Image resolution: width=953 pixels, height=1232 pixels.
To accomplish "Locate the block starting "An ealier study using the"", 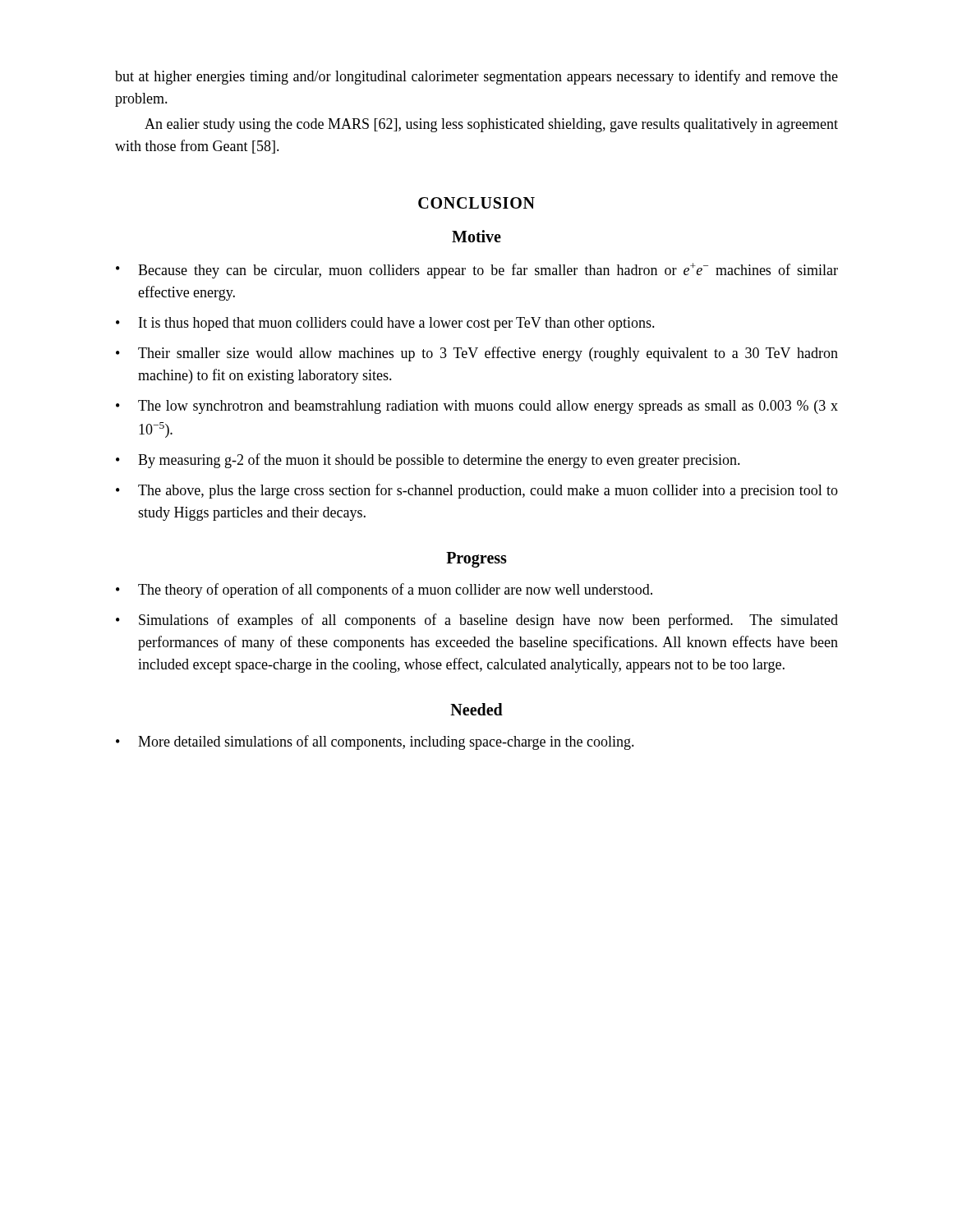I will click(476, 135).
